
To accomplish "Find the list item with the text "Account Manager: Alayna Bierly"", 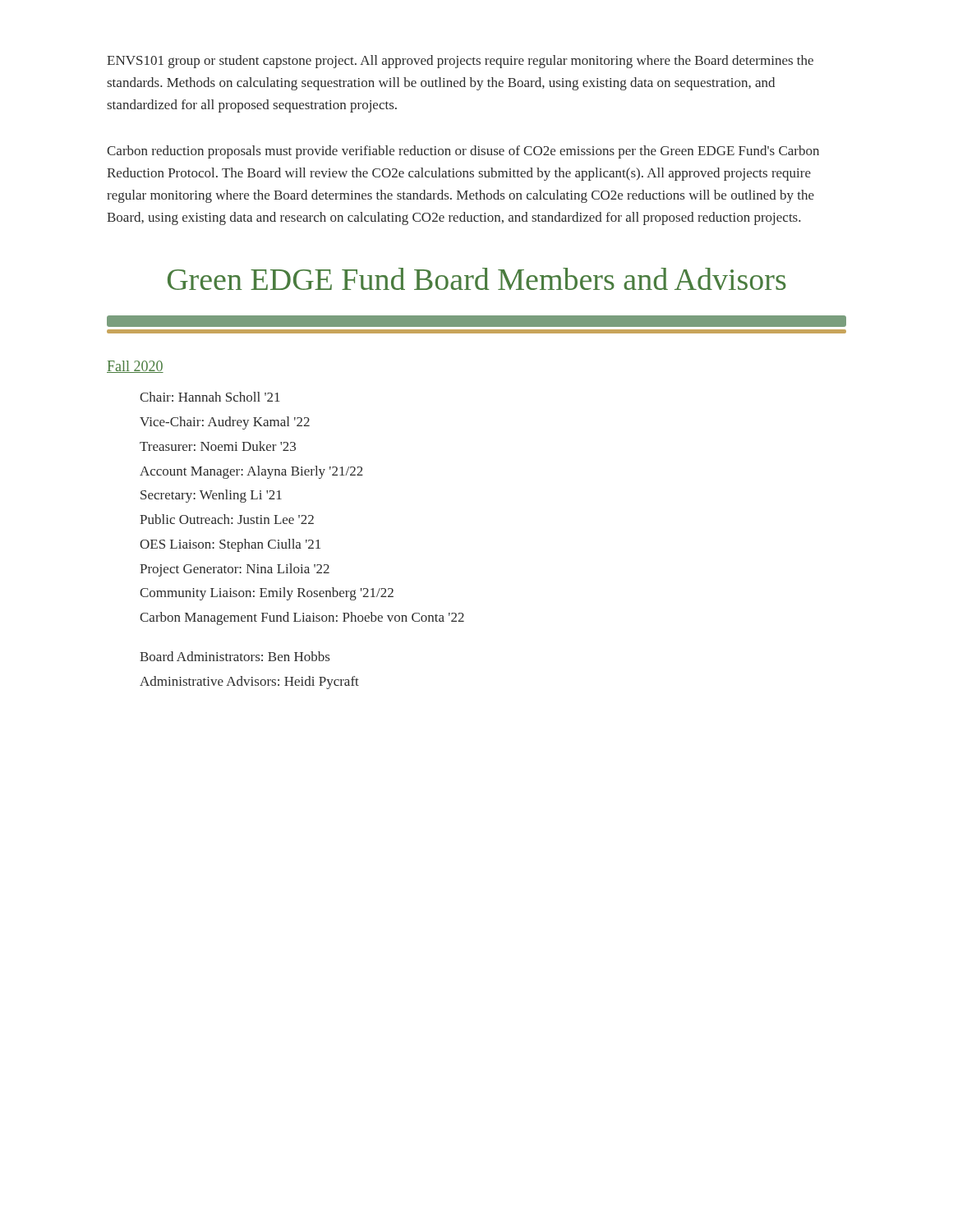I will (x=251, y=471).
